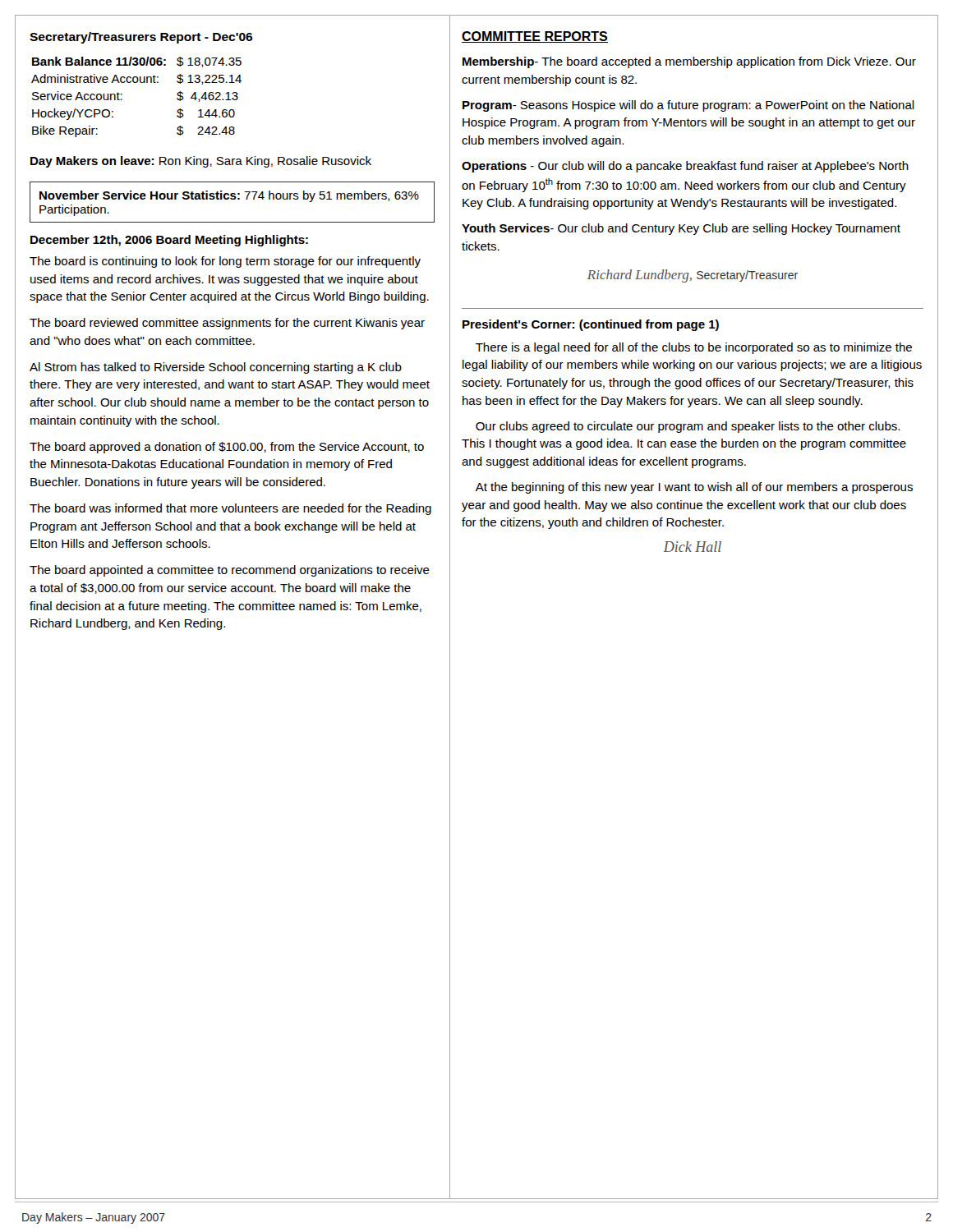This screenshot has height=1232, width=953.
Task: Find the text block that says "Program- Seasons Hospice will do"
Action: click(688, 122)
